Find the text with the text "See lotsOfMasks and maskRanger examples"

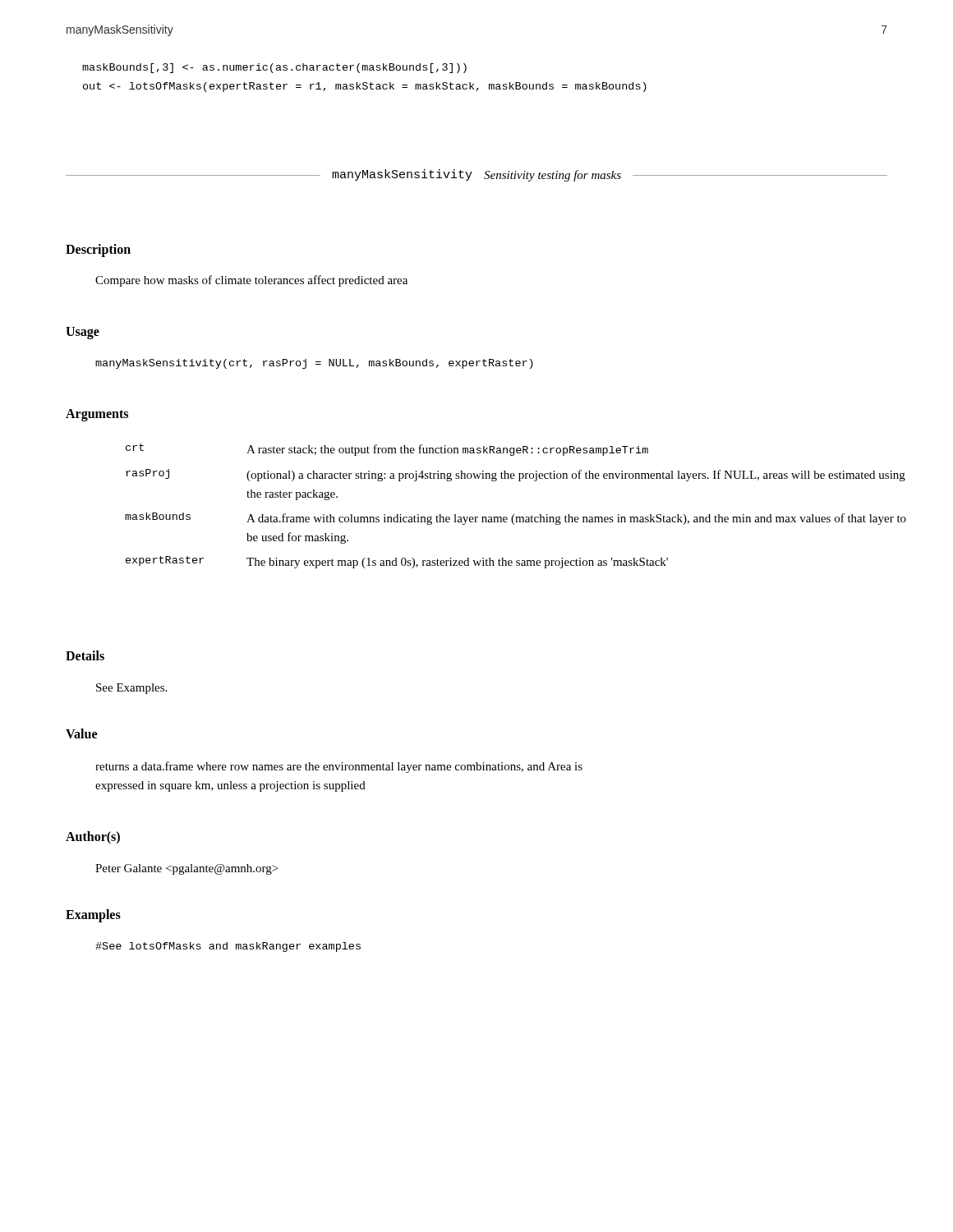point(228,947)
